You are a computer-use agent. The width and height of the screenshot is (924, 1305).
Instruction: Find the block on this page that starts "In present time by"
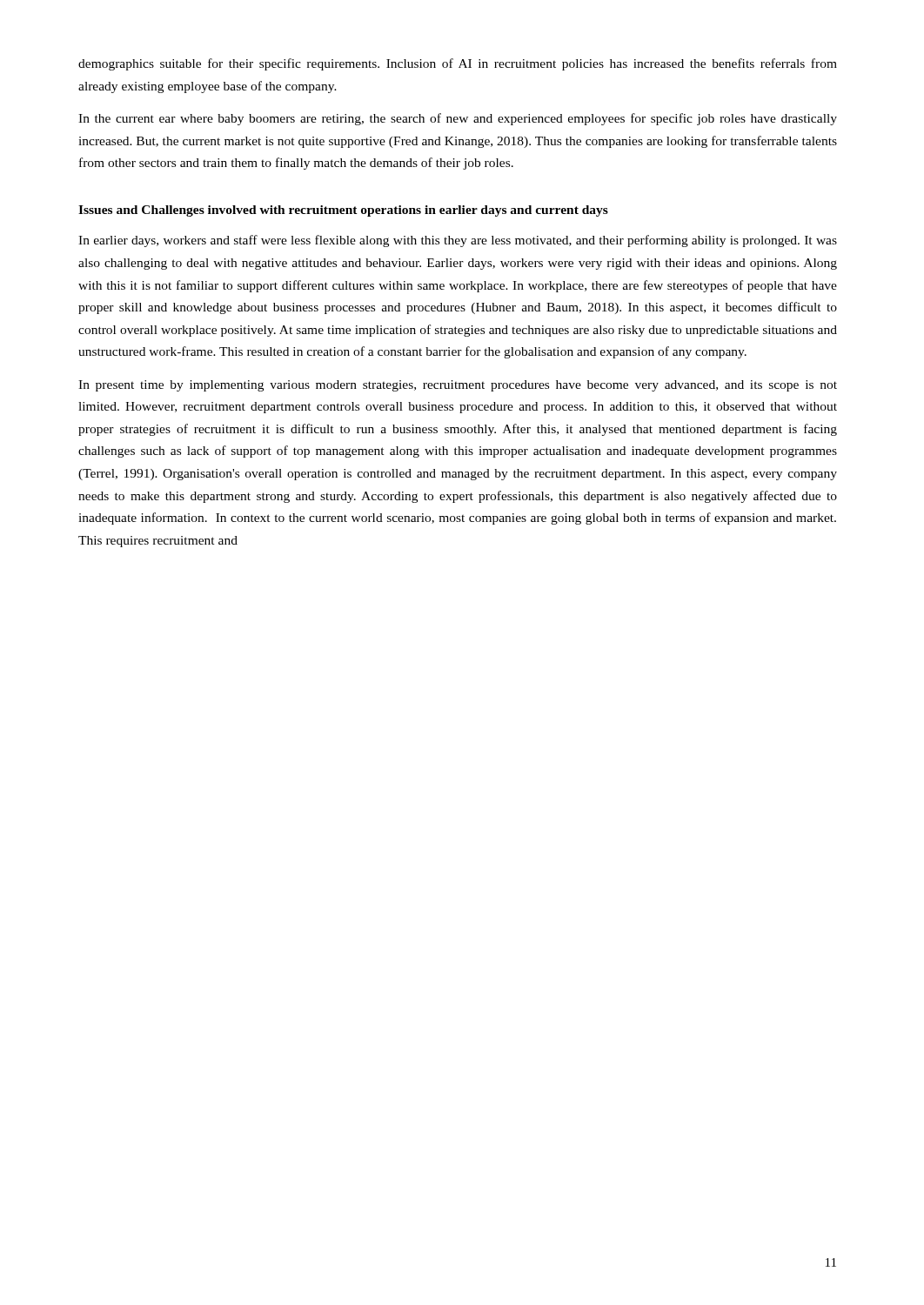(x=458, y=462)
